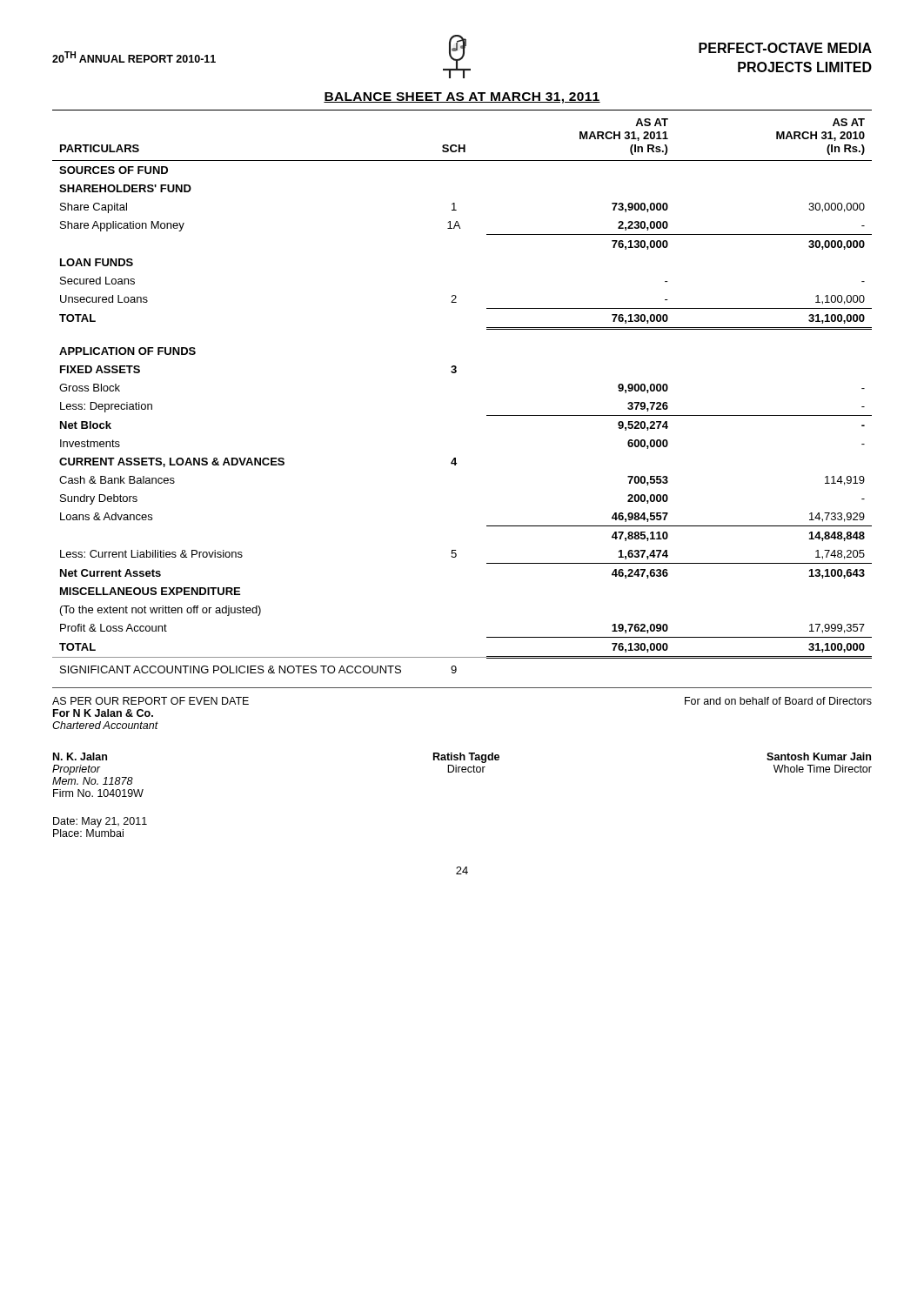Image resolution: width=924 pixels, height=1305 pixels.
Task: Point to the block beginning "Santosh Kumar Jain"
Action: [x=819, y=763]
